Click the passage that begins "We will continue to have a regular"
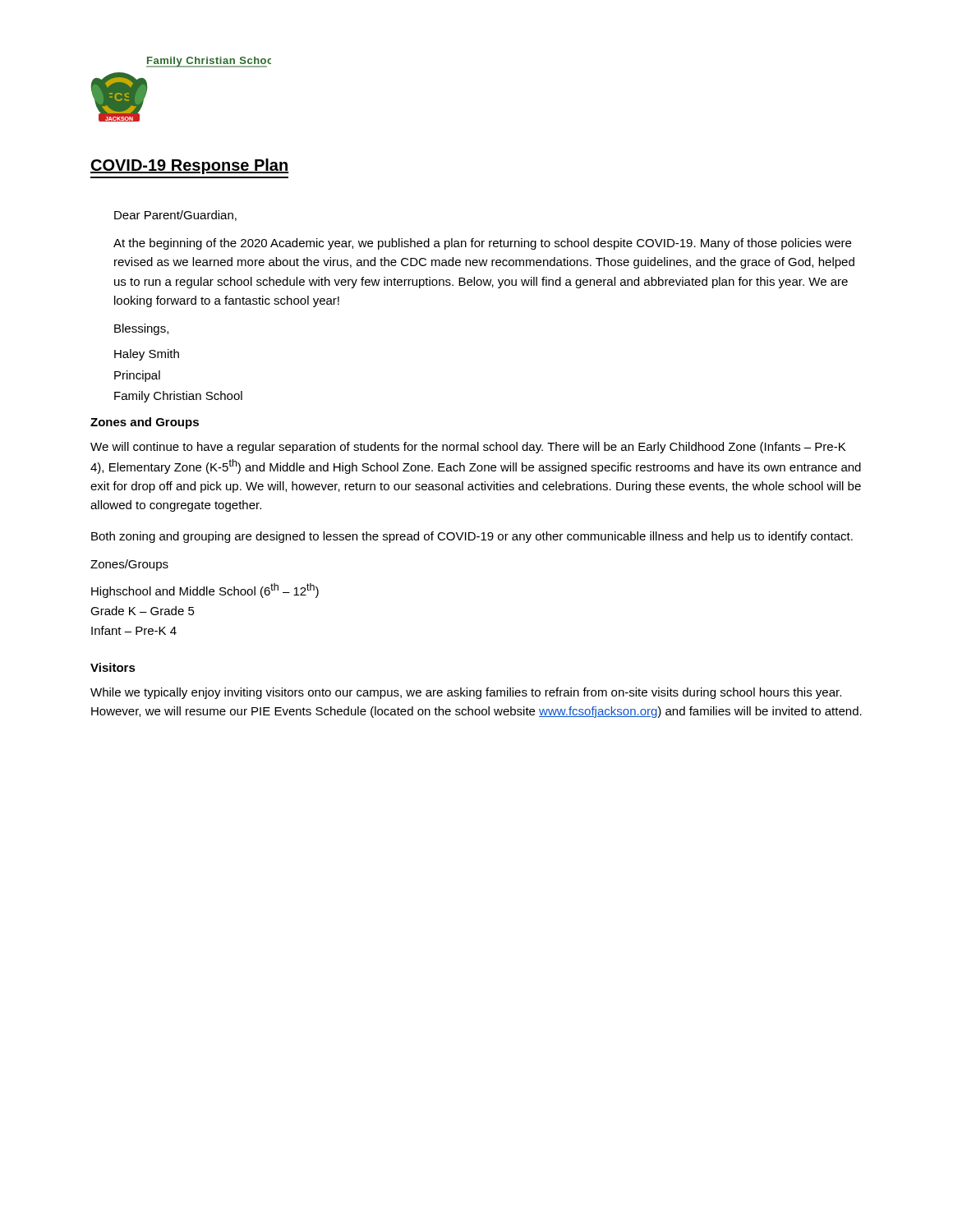953x1232 pixels. pyautogui.click(x=476, y=475)
